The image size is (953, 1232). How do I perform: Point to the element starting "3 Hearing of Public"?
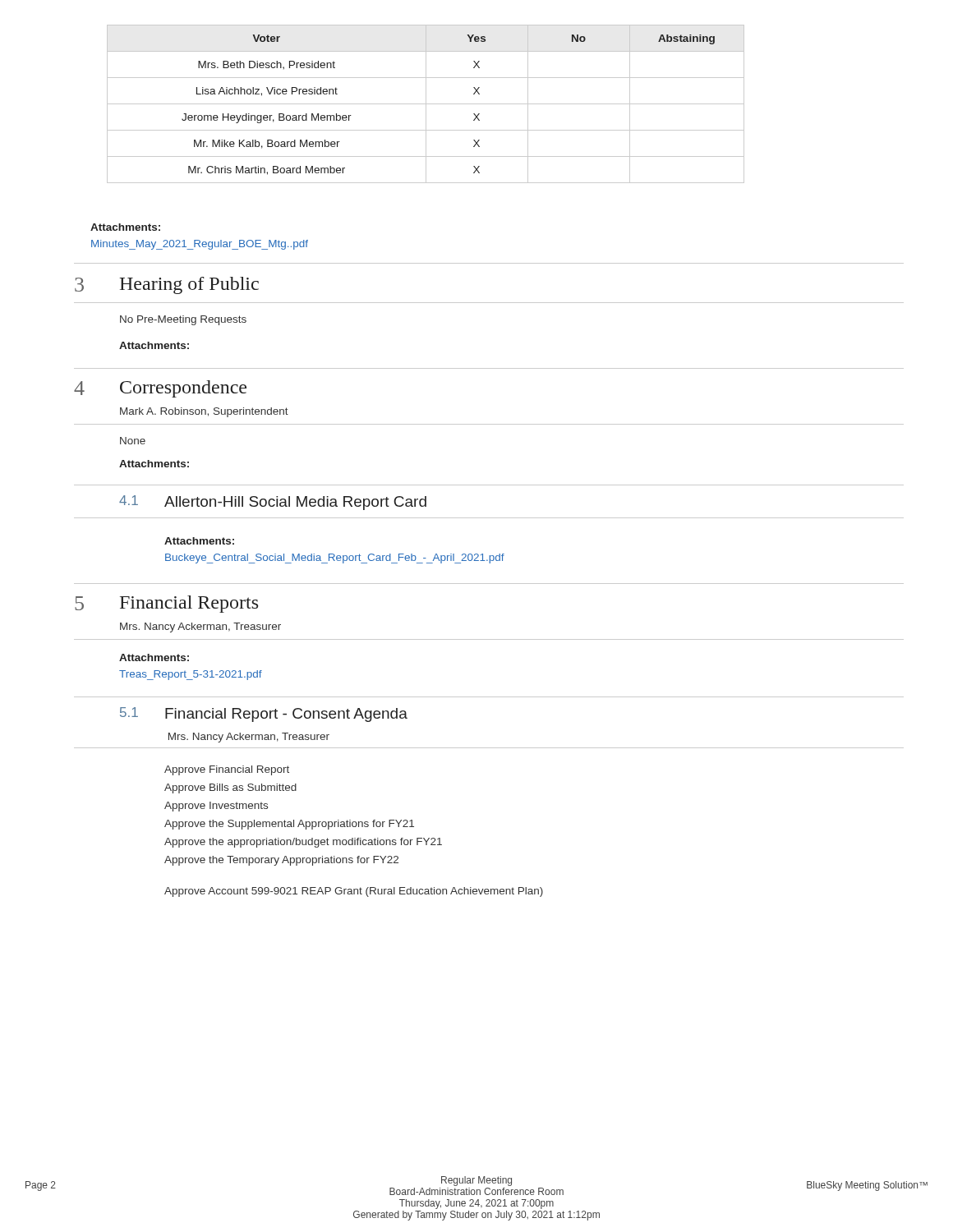pos(167,285)
